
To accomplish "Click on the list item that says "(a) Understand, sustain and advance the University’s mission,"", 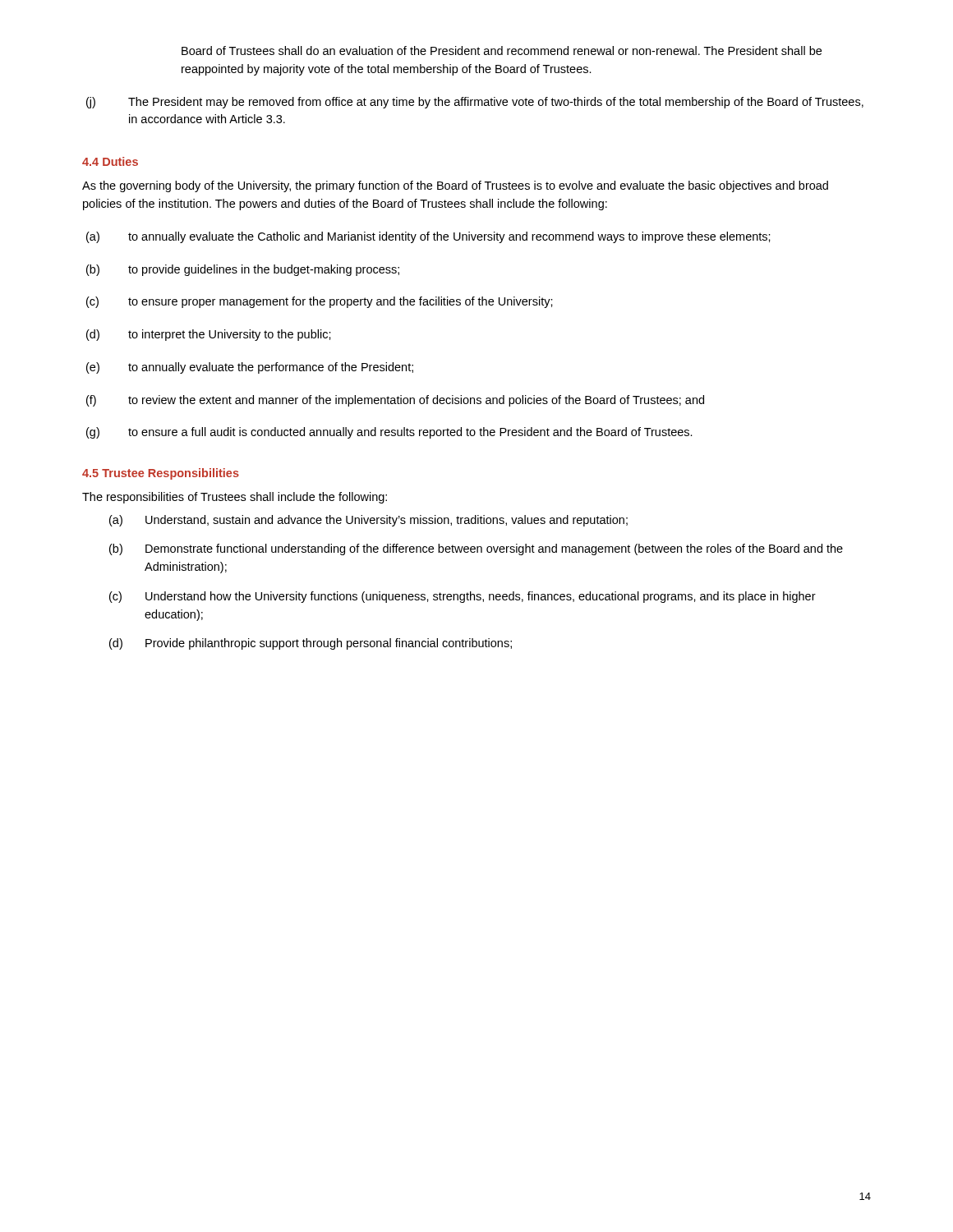I will tap(488, 520).
